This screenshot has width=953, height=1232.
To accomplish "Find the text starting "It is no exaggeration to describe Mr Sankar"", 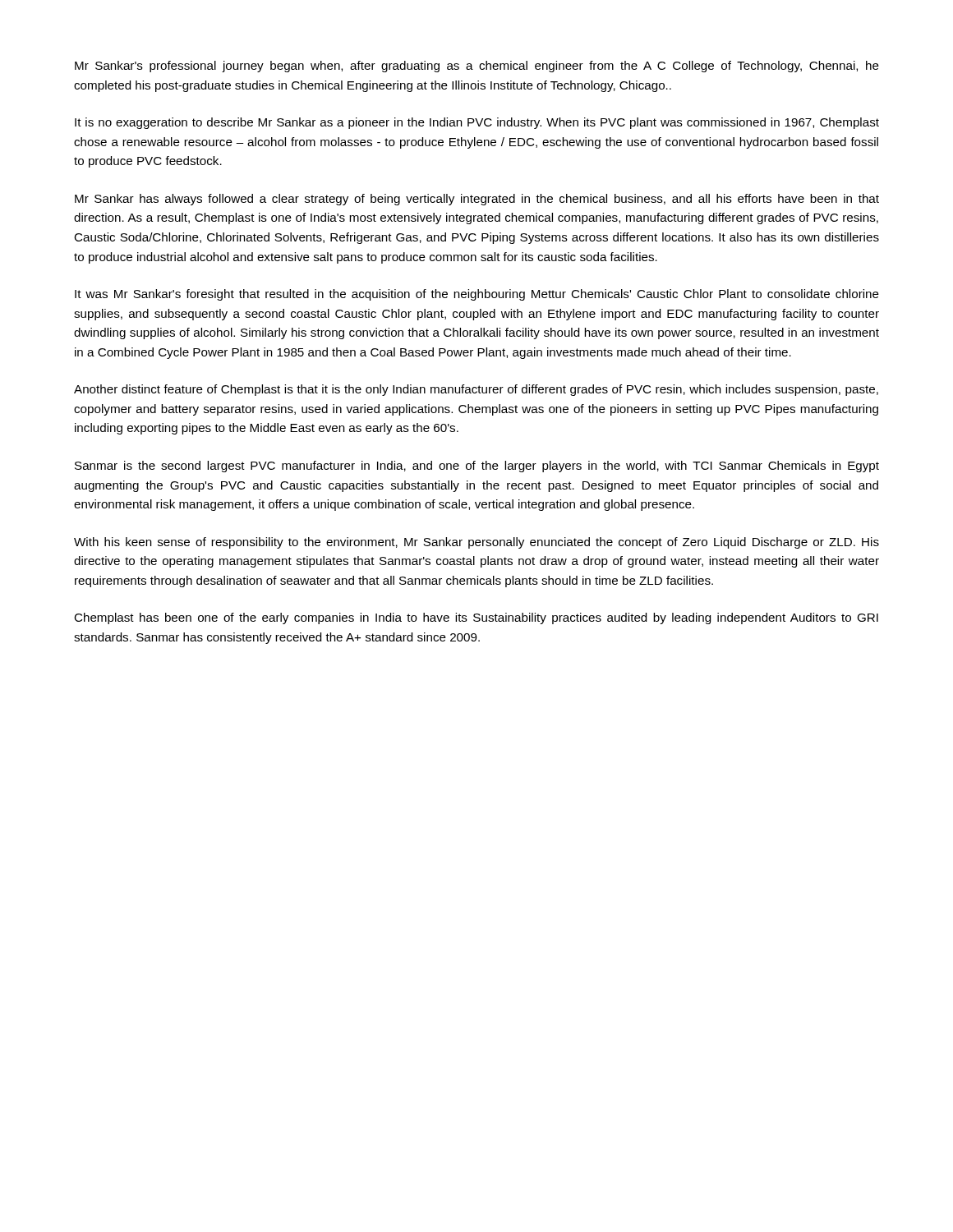I will 476,141.
